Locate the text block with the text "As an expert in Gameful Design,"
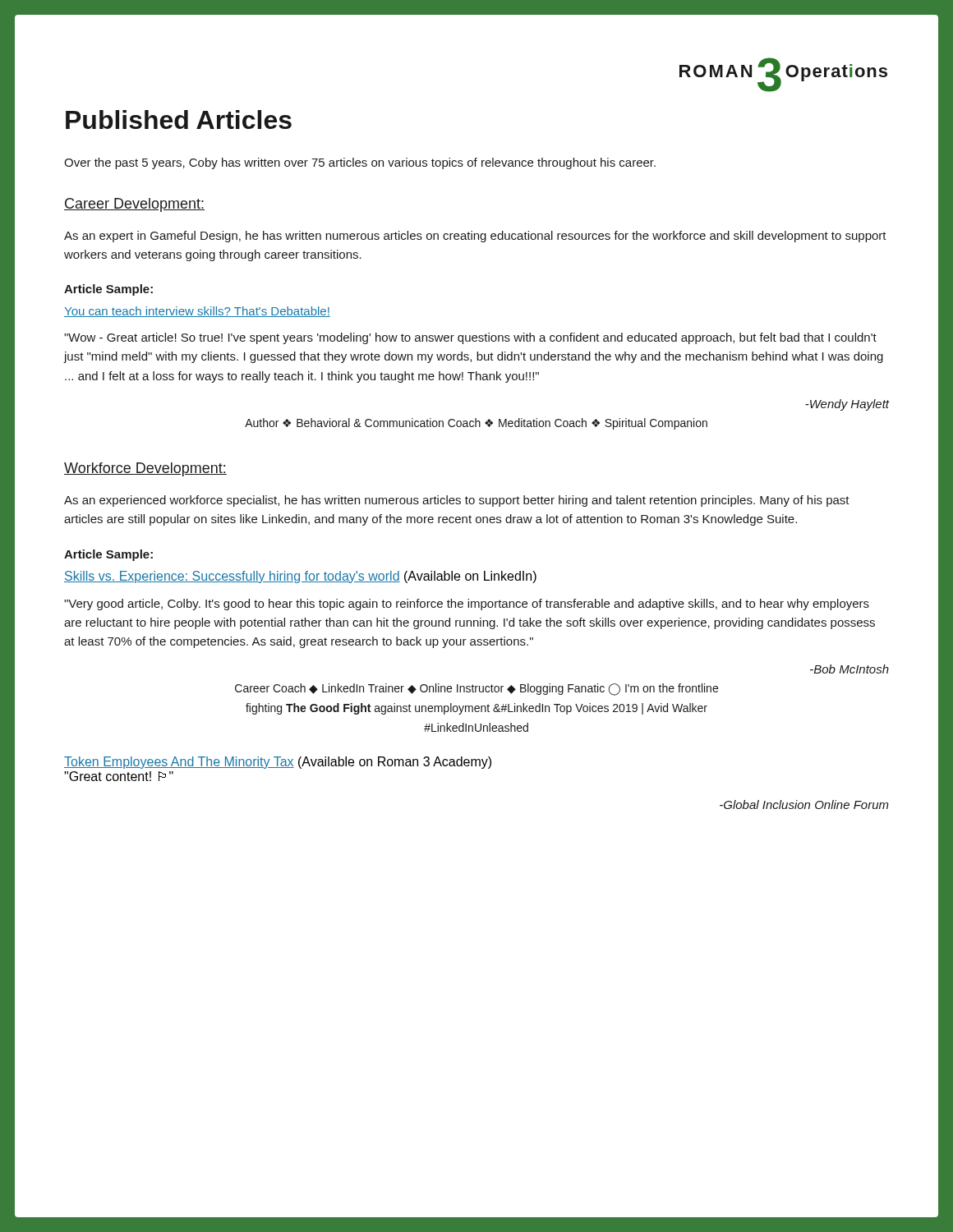Viewport: 953px width, 1232px height. point(475,244)
